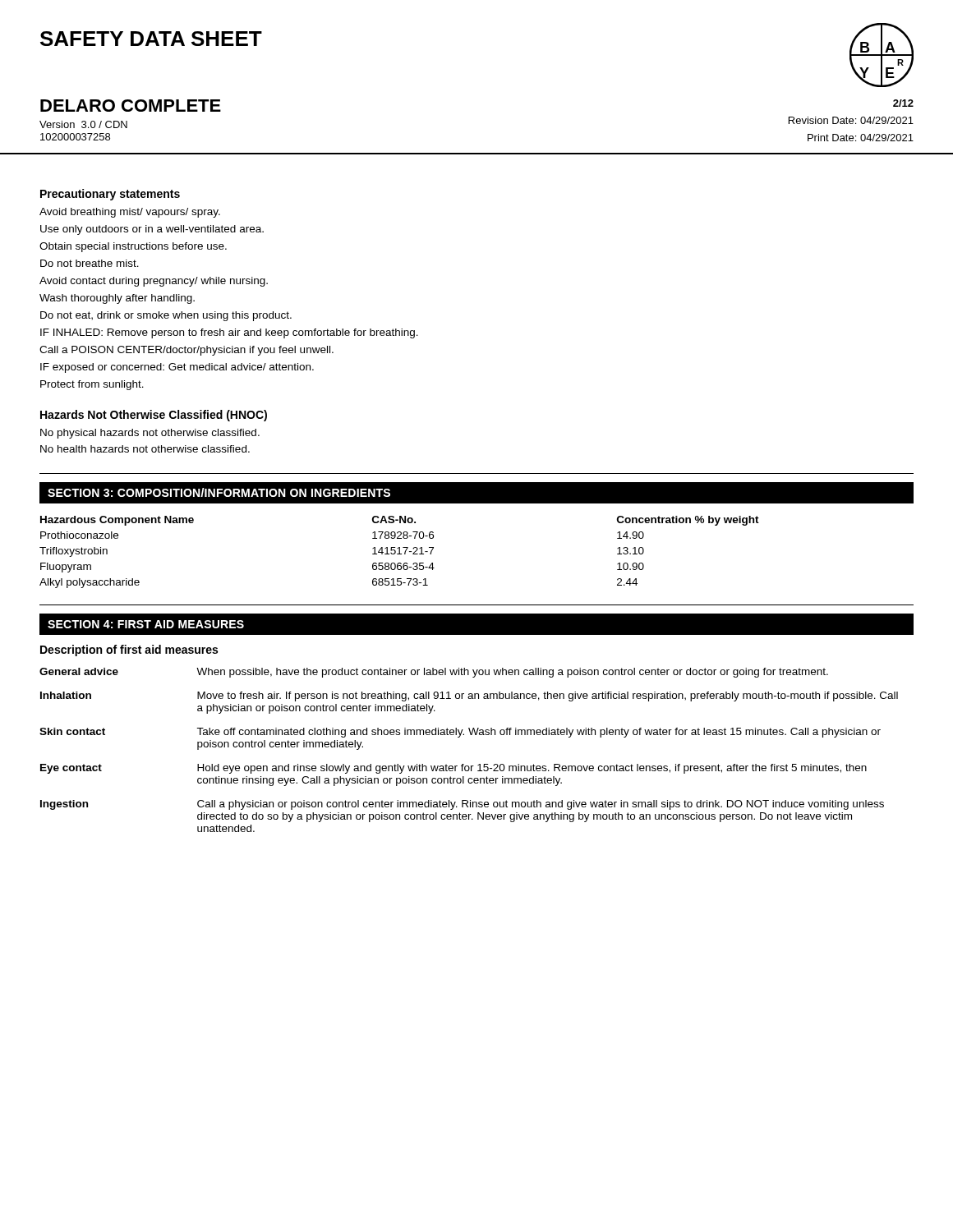The height and width of the screenshot is (1232, 953).
Task: Locate the table with the text "Hold eye open and"
Action: pos(476,750)
